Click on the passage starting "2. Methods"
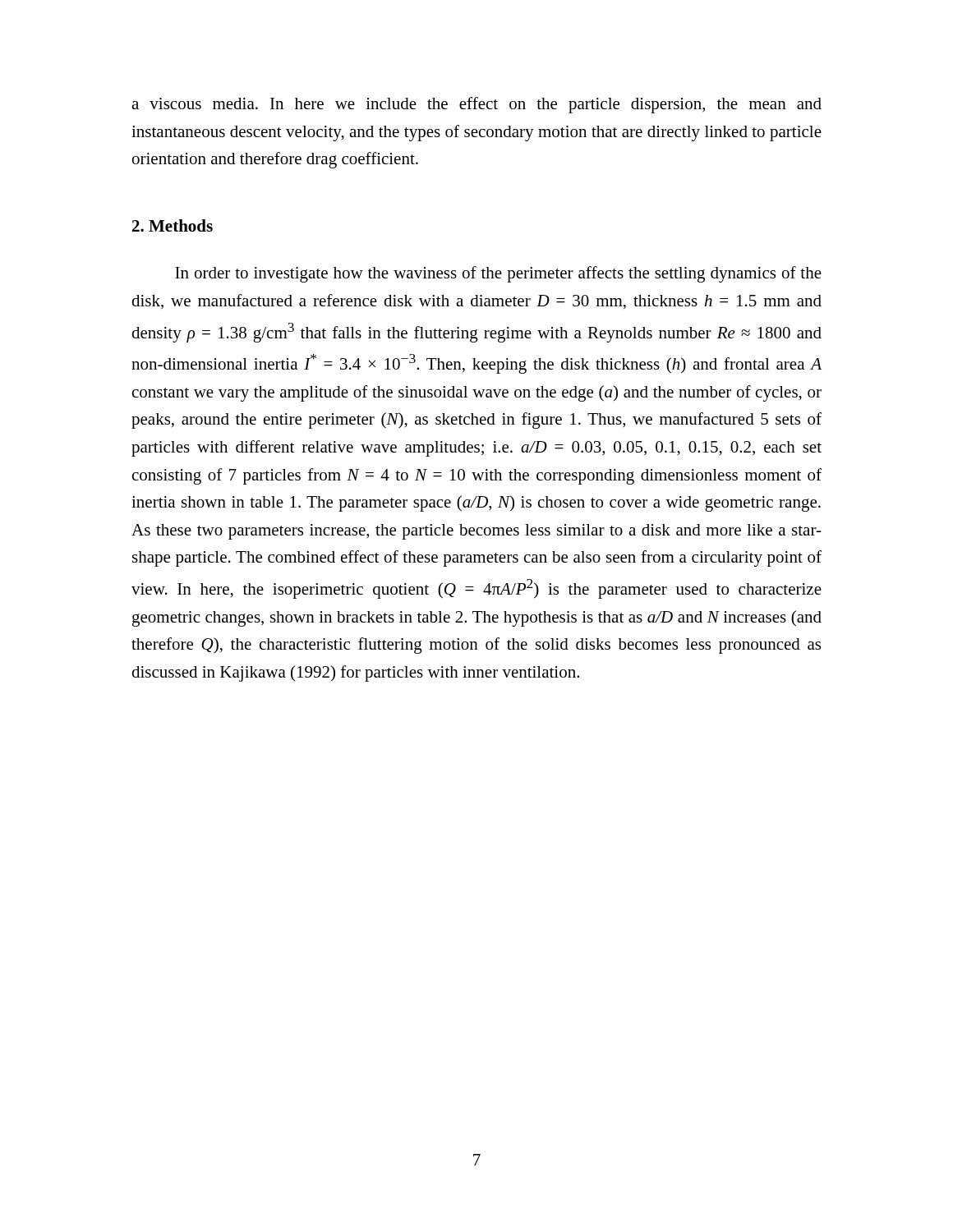Viewport: 953px width, 1232px height. point(172,226)
